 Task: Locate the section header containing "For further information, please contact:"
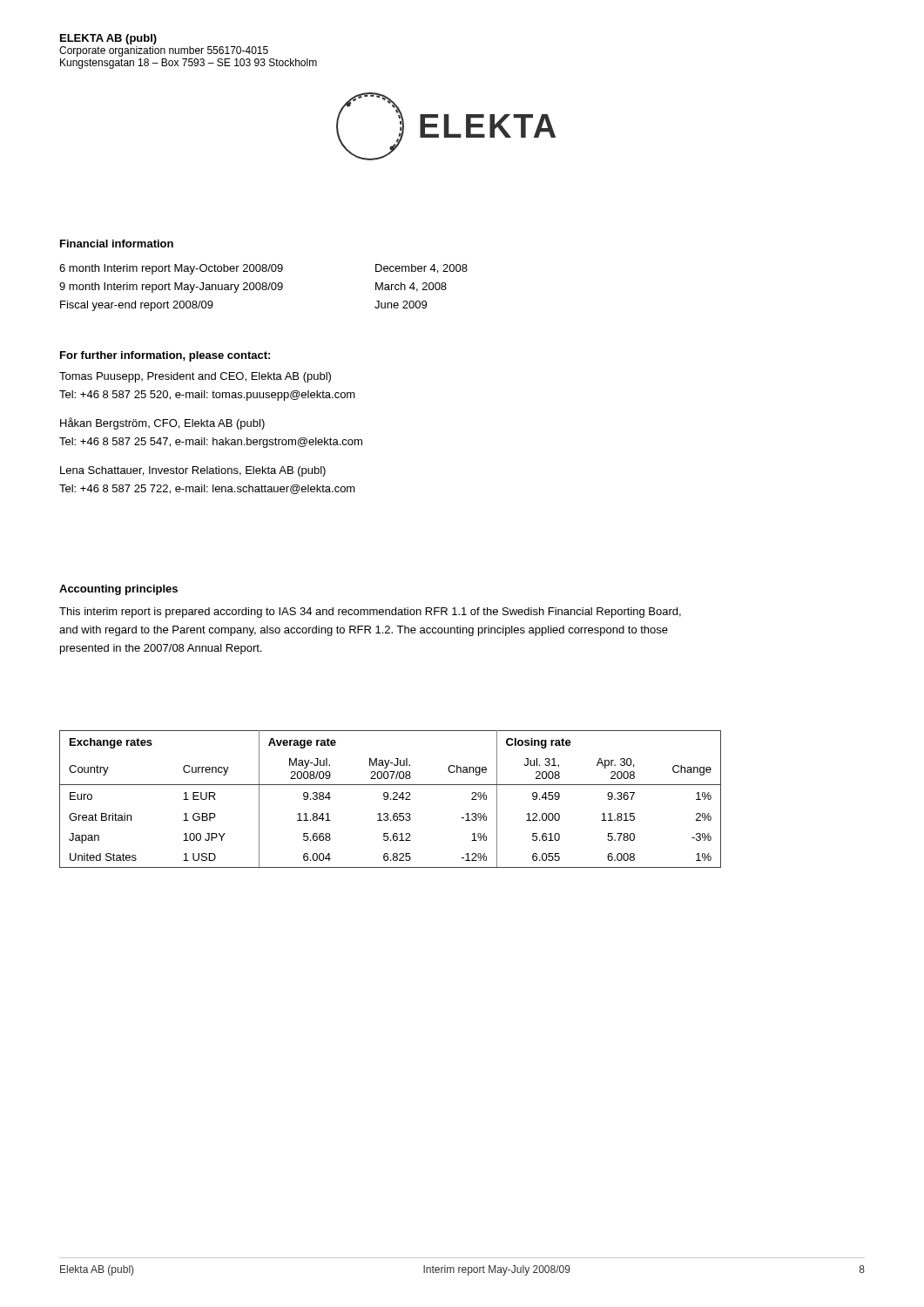[x=165, y=355]
